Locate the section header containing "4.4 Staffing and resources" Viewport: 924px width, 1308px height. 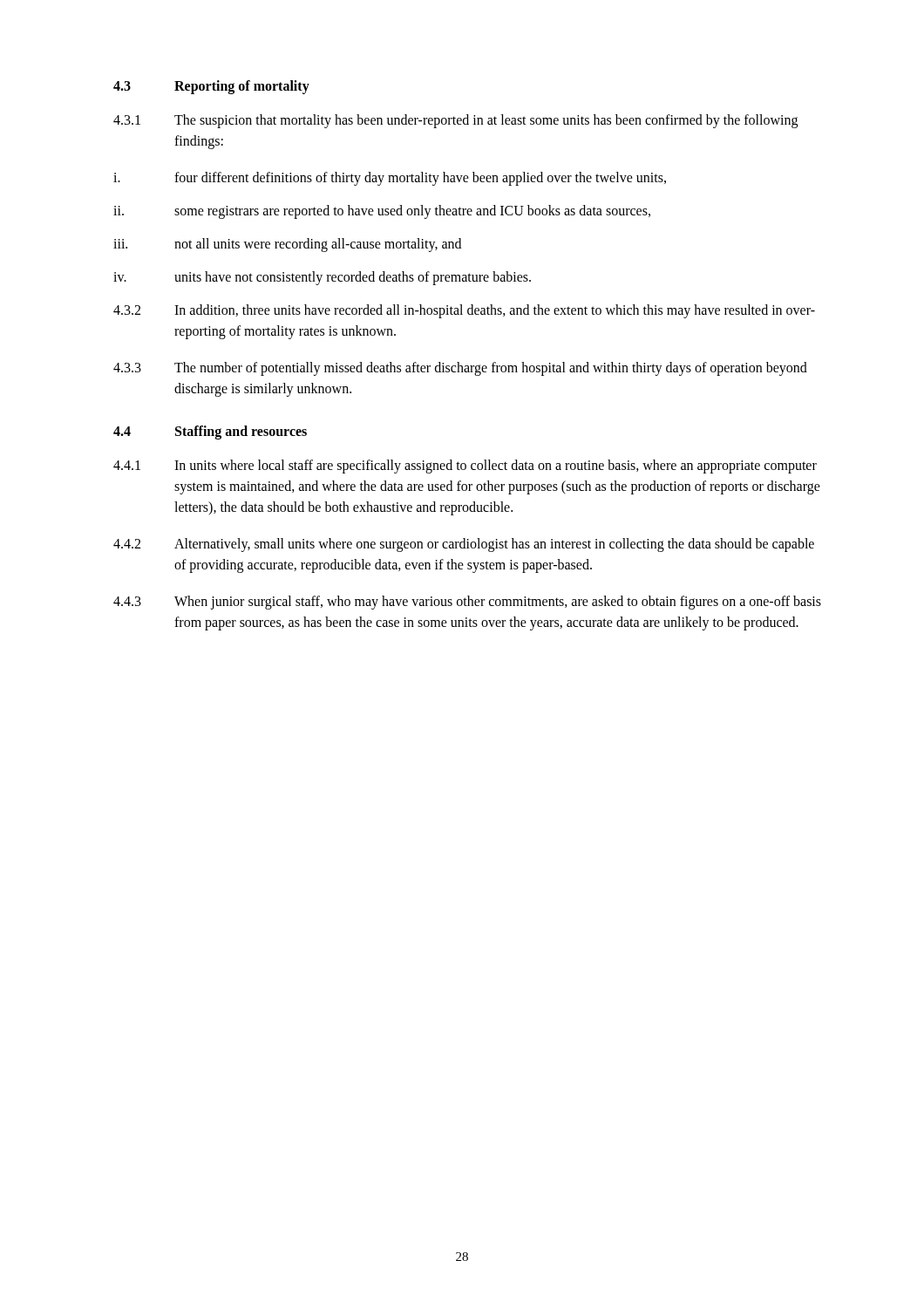point(210,432)
